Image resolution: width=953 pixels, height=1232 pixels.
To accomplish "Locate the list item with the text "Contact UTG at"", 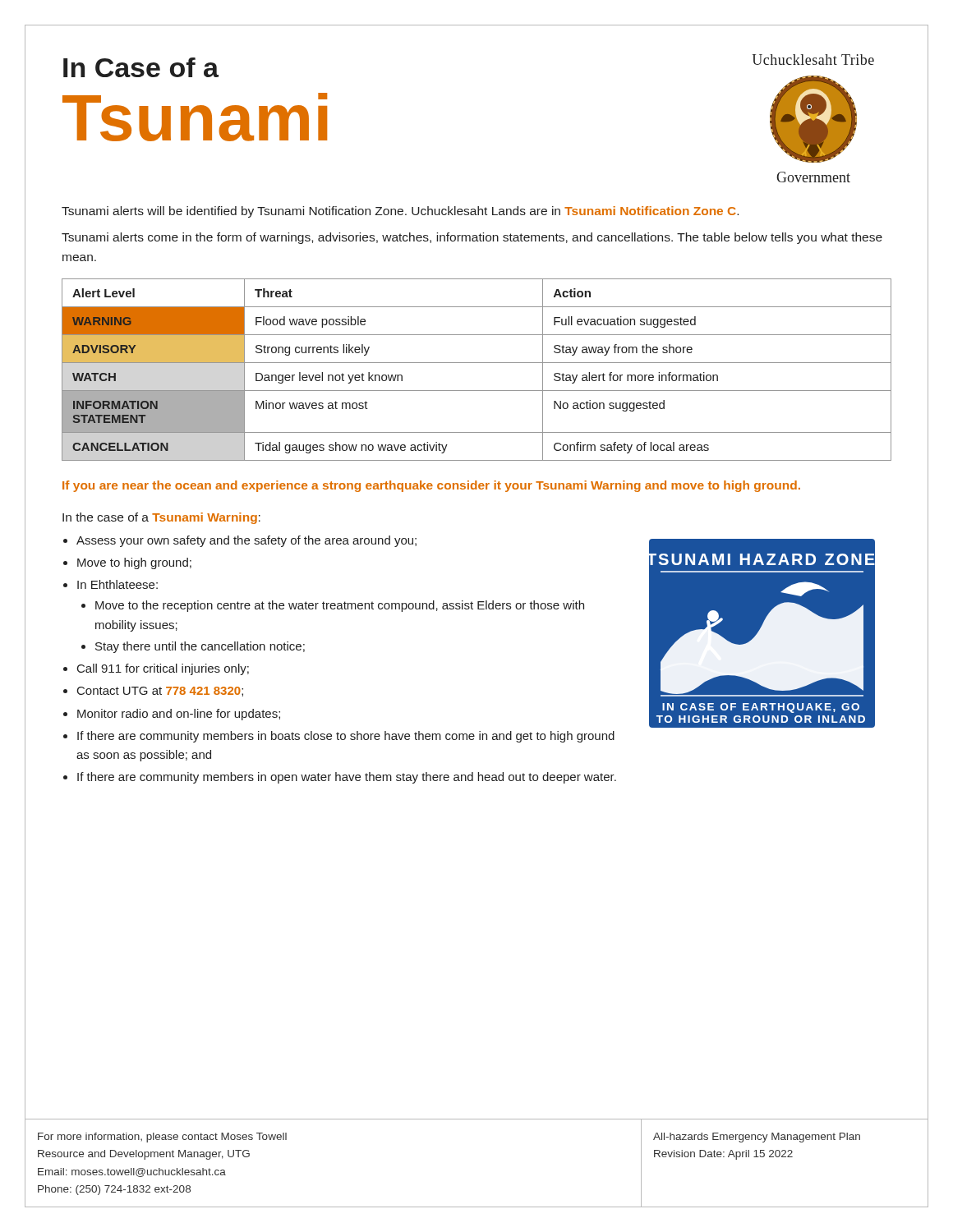I will point(160,691).
